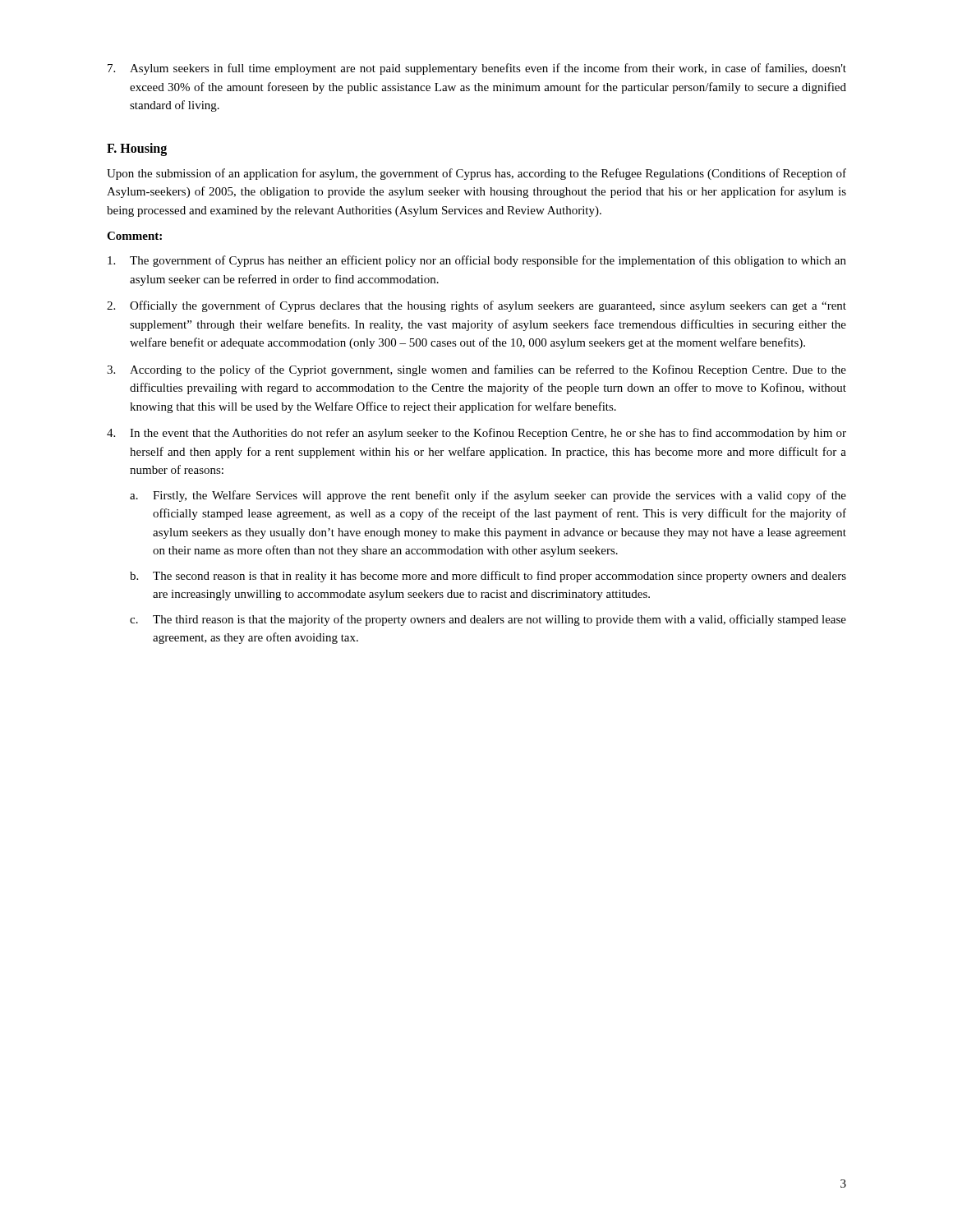Select the text block starting "4. In the"
953x1232 pixels.
pyautogui.click(x=476, y=539)
